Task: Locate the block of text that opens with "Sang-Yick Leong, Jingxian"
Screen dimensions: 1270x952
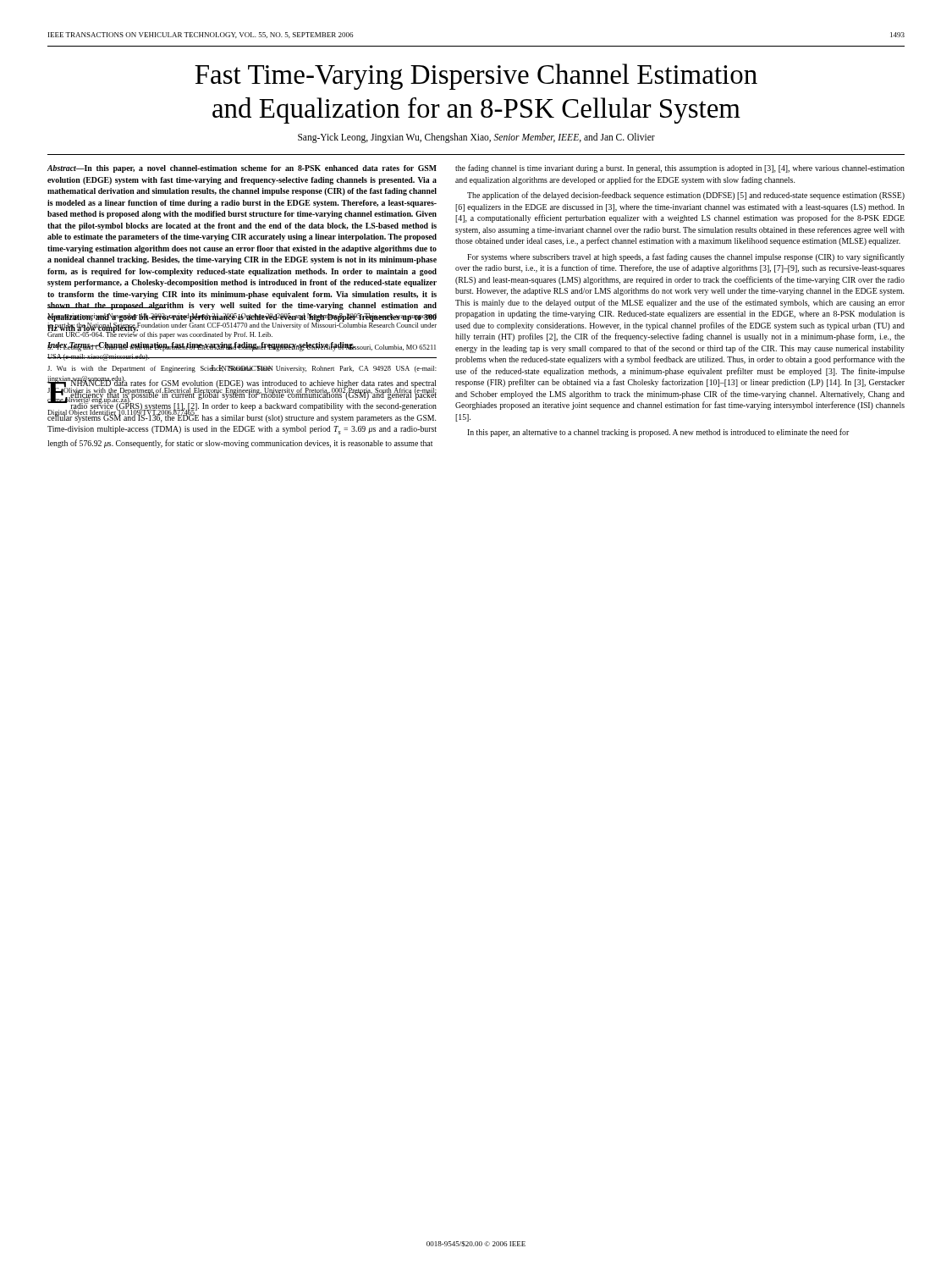Action: 476,137
